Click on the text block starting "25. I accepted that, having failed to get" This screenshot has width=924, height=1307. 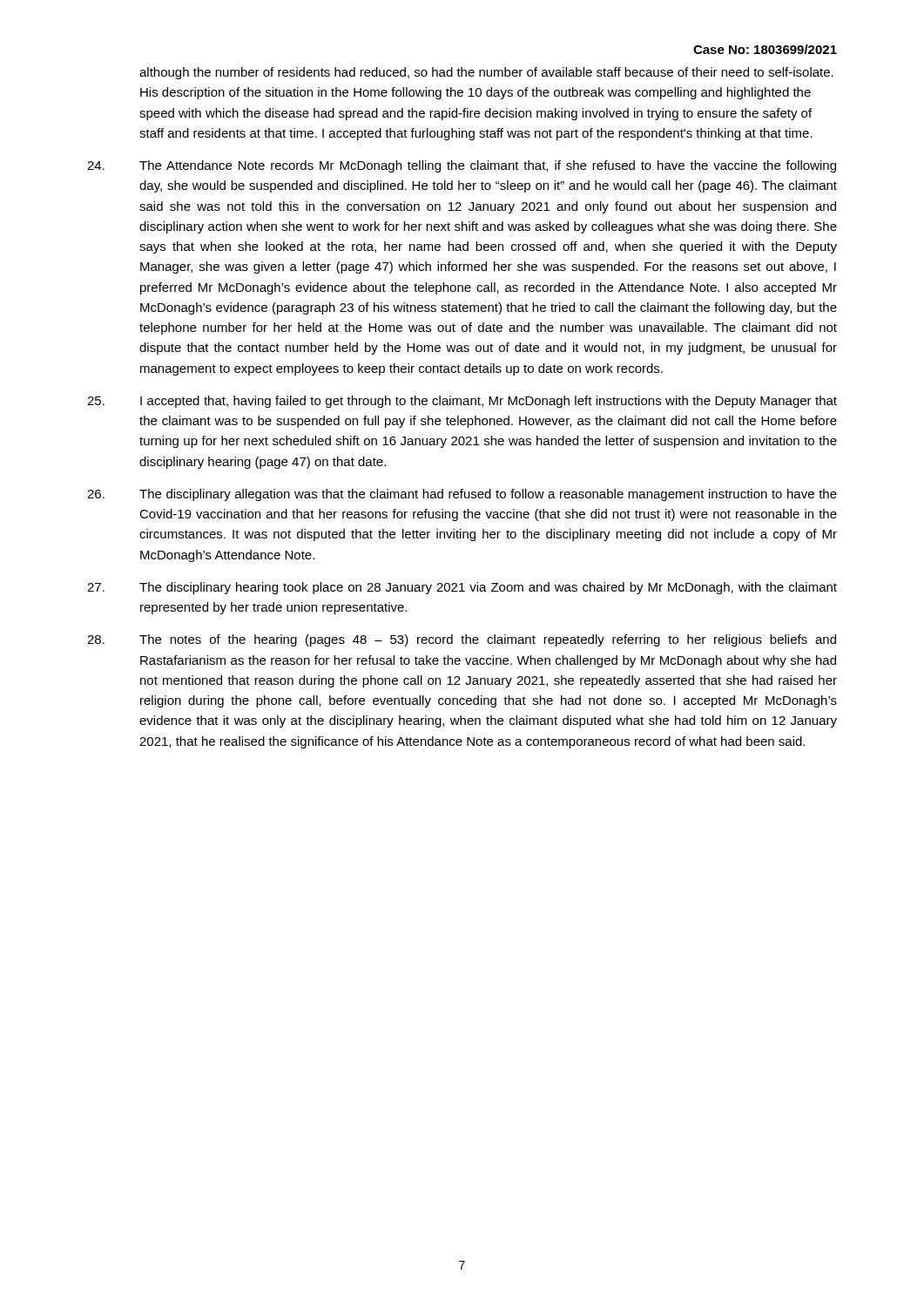[462, 431]
